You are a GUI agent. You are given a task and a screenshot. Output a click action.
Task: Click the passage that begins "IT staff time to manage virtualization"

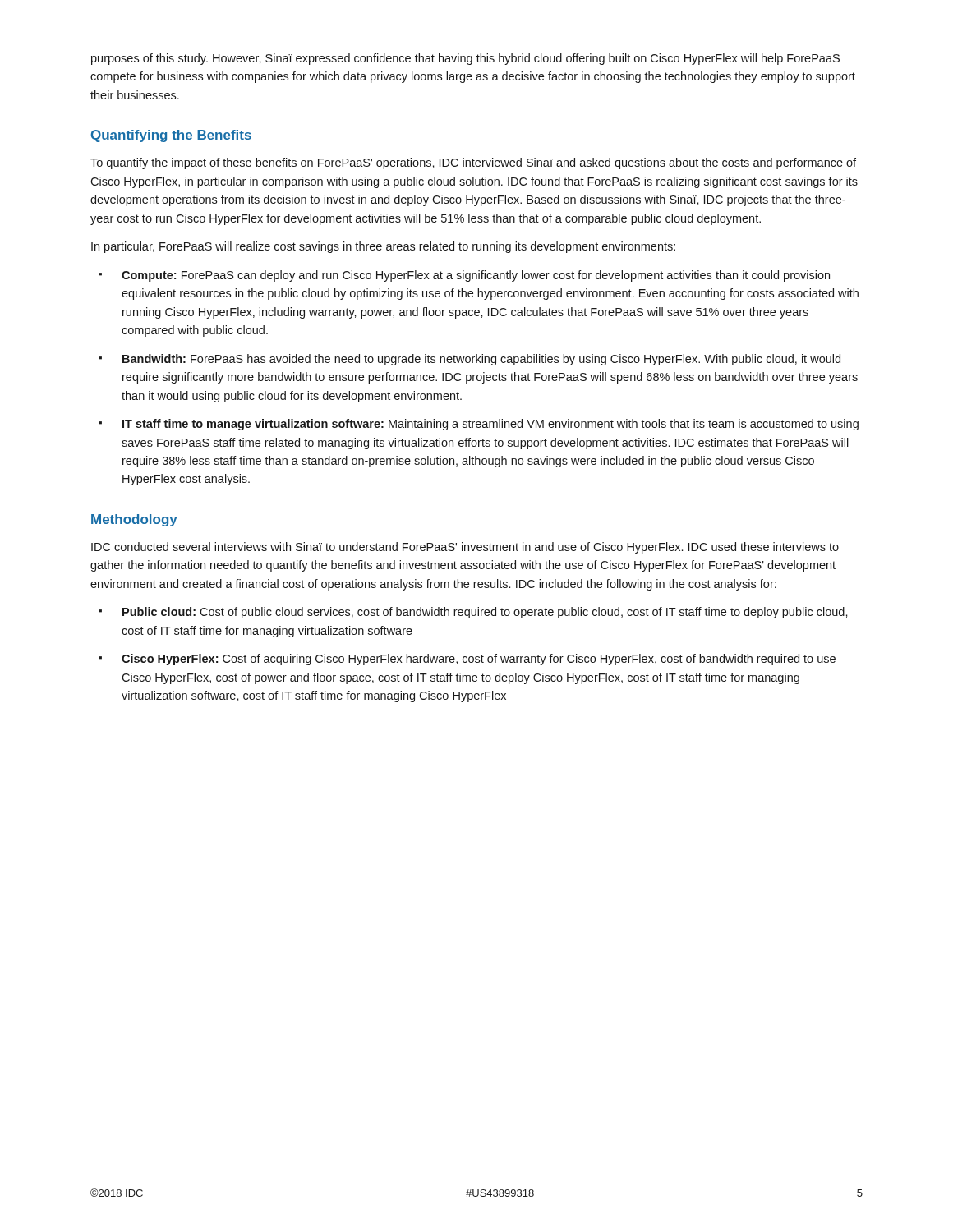click(x=488, y=452)
